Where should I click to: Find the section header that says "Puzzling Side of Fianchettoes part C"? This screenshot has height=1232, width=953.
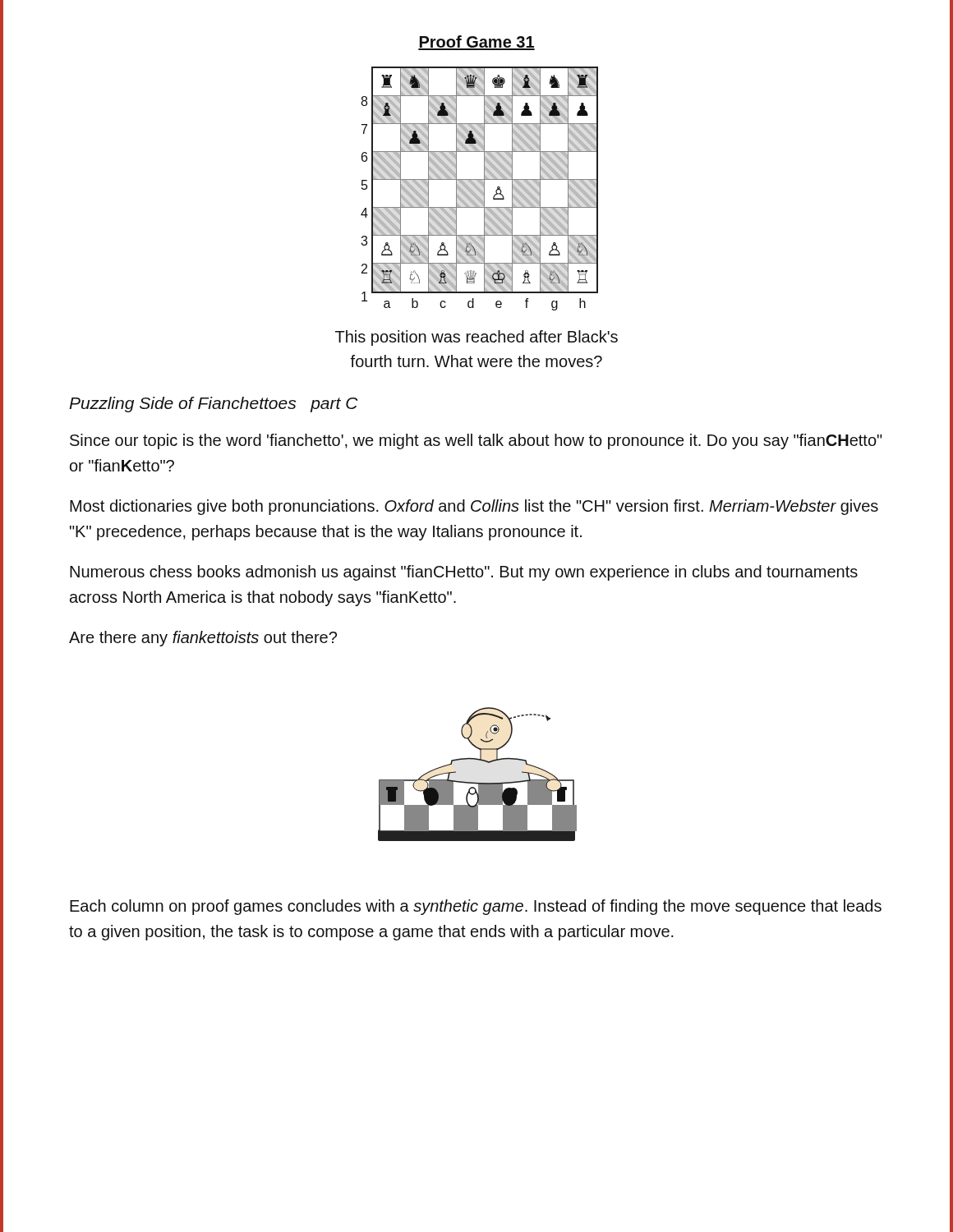213,403
